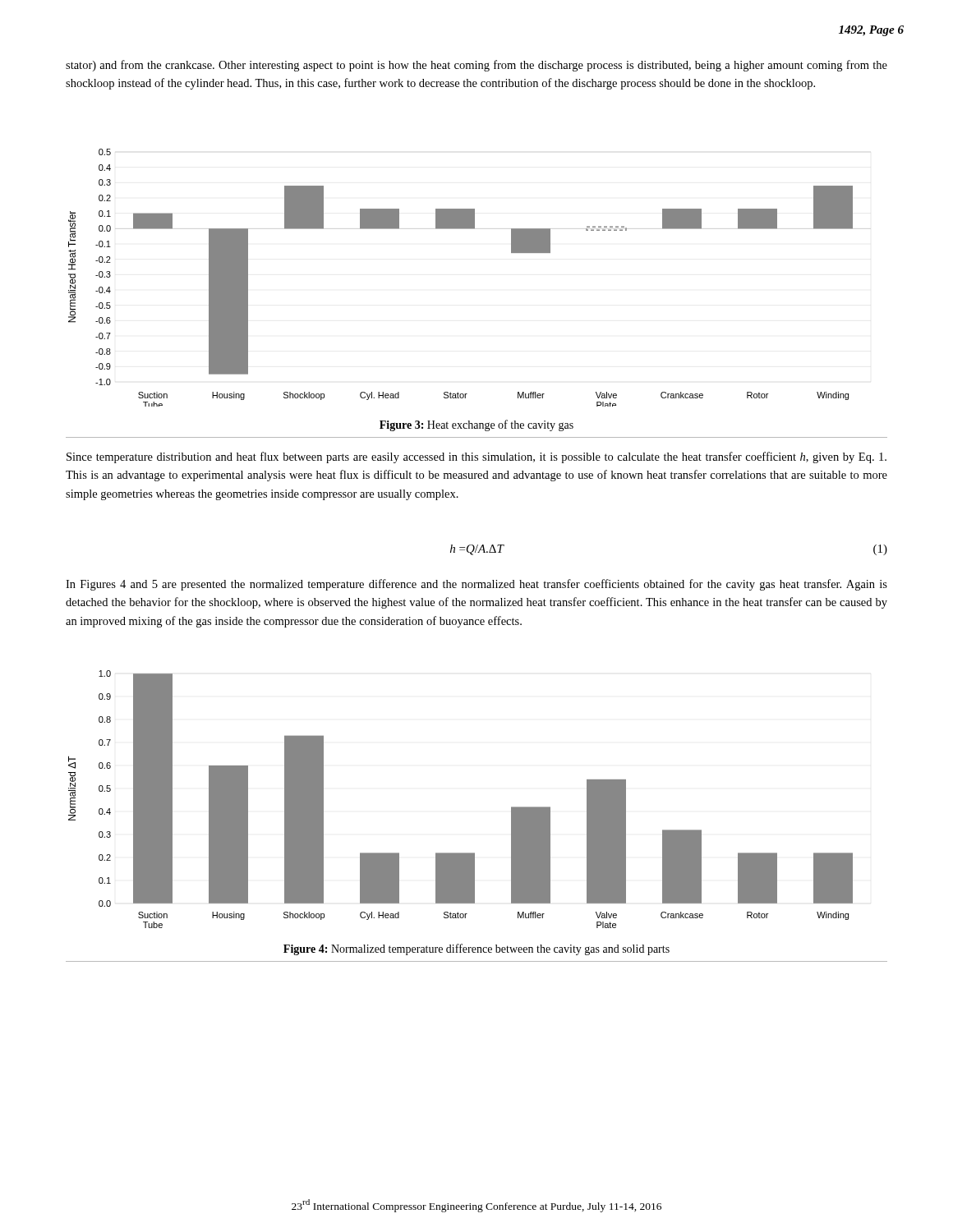Select the formula with the text "h =Q/A.ΔT (1)"
Viewport: 953px width, 1232px height.
click(476, 550)
